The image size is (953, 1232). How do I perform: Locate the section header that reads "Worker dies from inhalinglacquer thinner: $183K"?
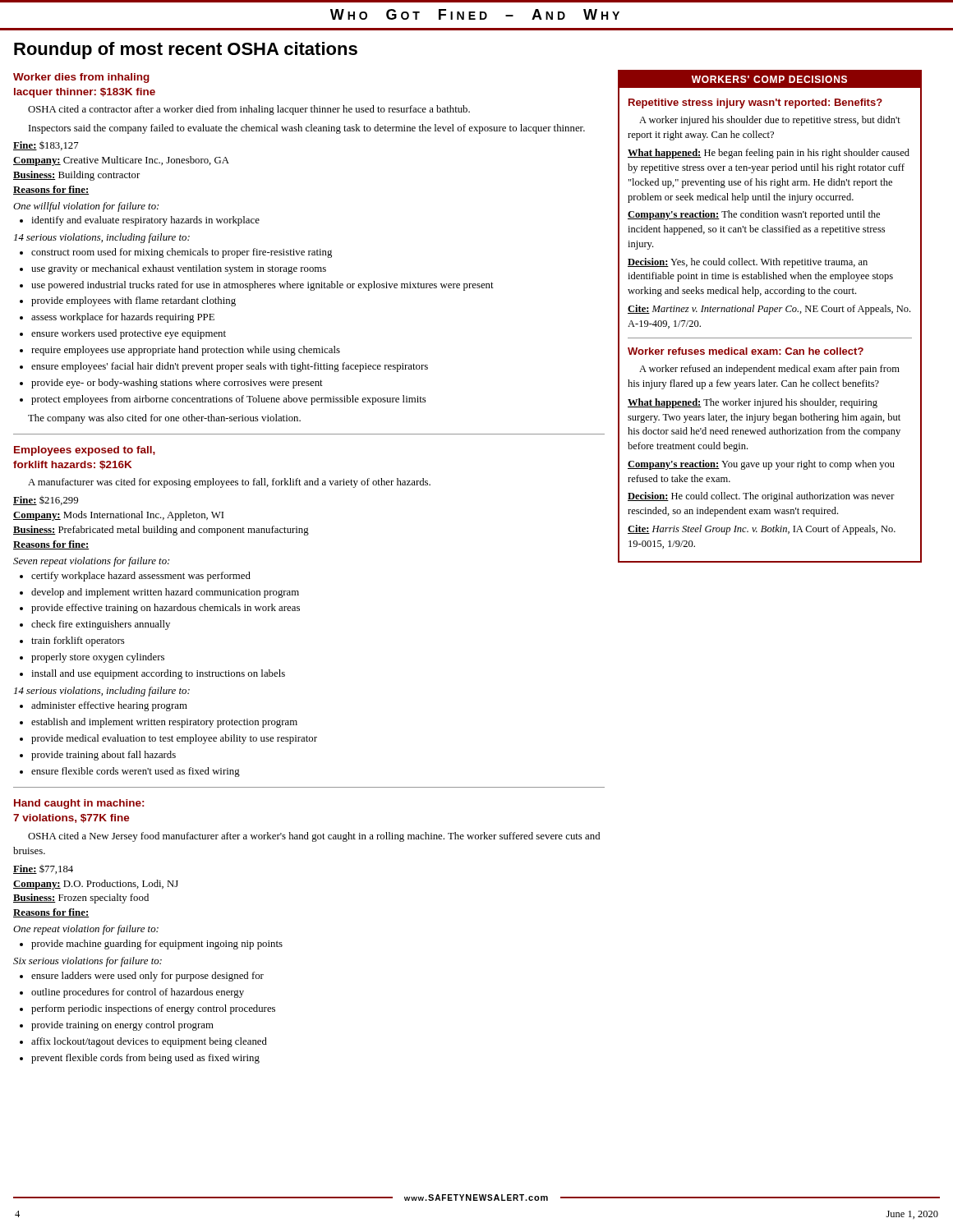pos(84,84)
